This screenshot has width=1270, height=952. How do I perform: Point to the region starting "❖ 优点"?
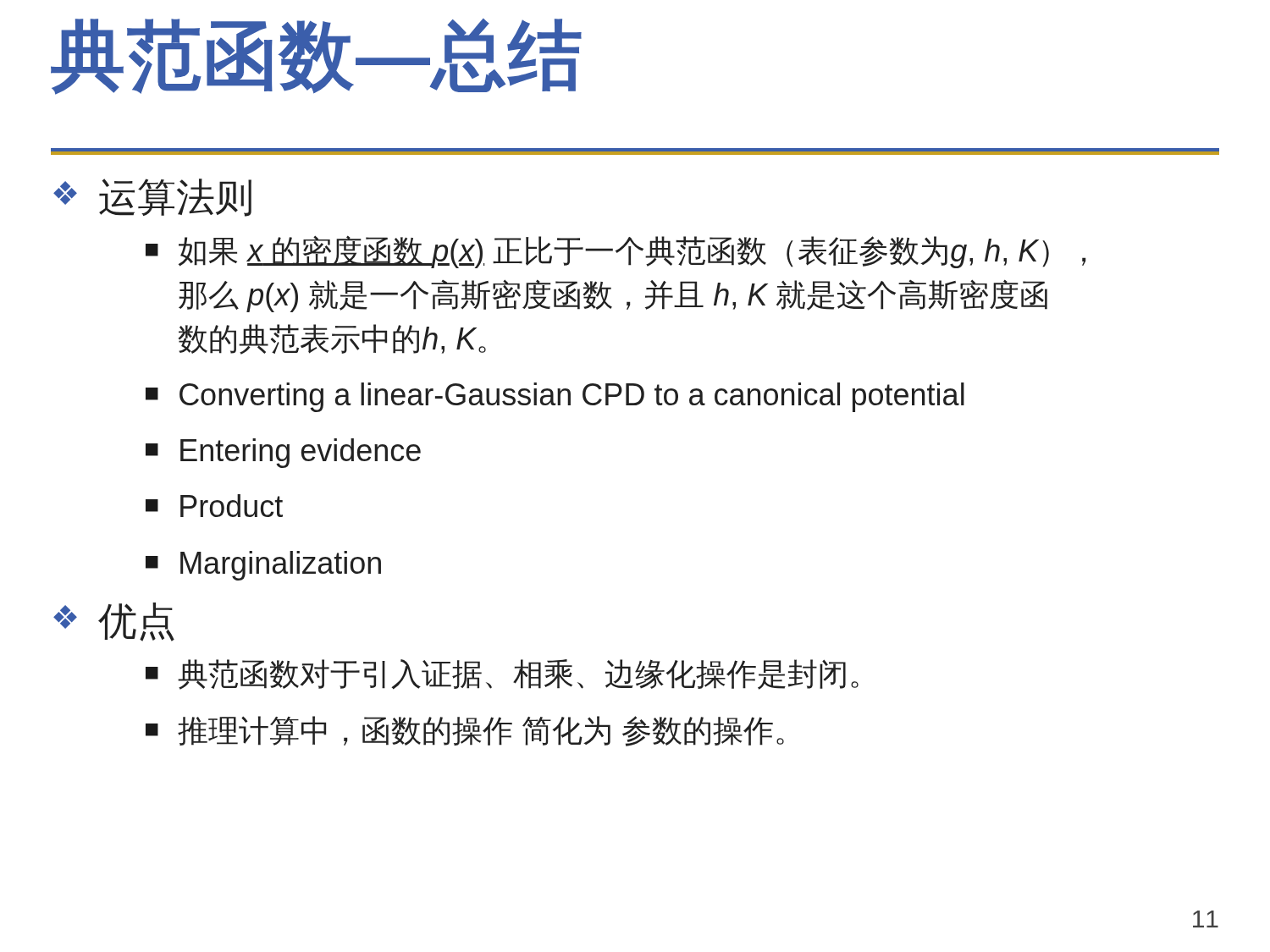113,622
